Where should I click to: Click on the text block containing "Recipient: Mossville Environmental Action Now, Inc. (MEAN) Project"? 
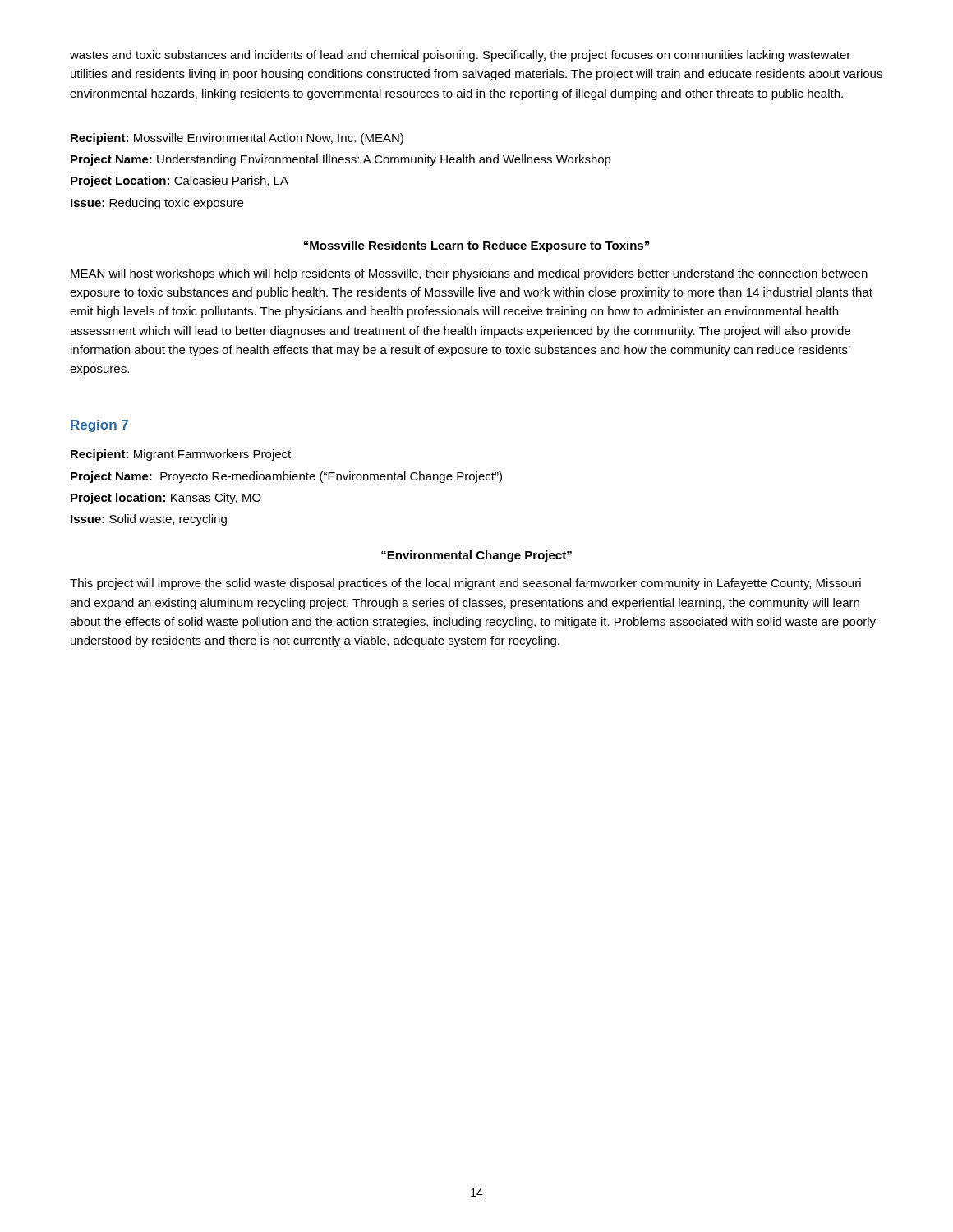(x=341, y=170)
